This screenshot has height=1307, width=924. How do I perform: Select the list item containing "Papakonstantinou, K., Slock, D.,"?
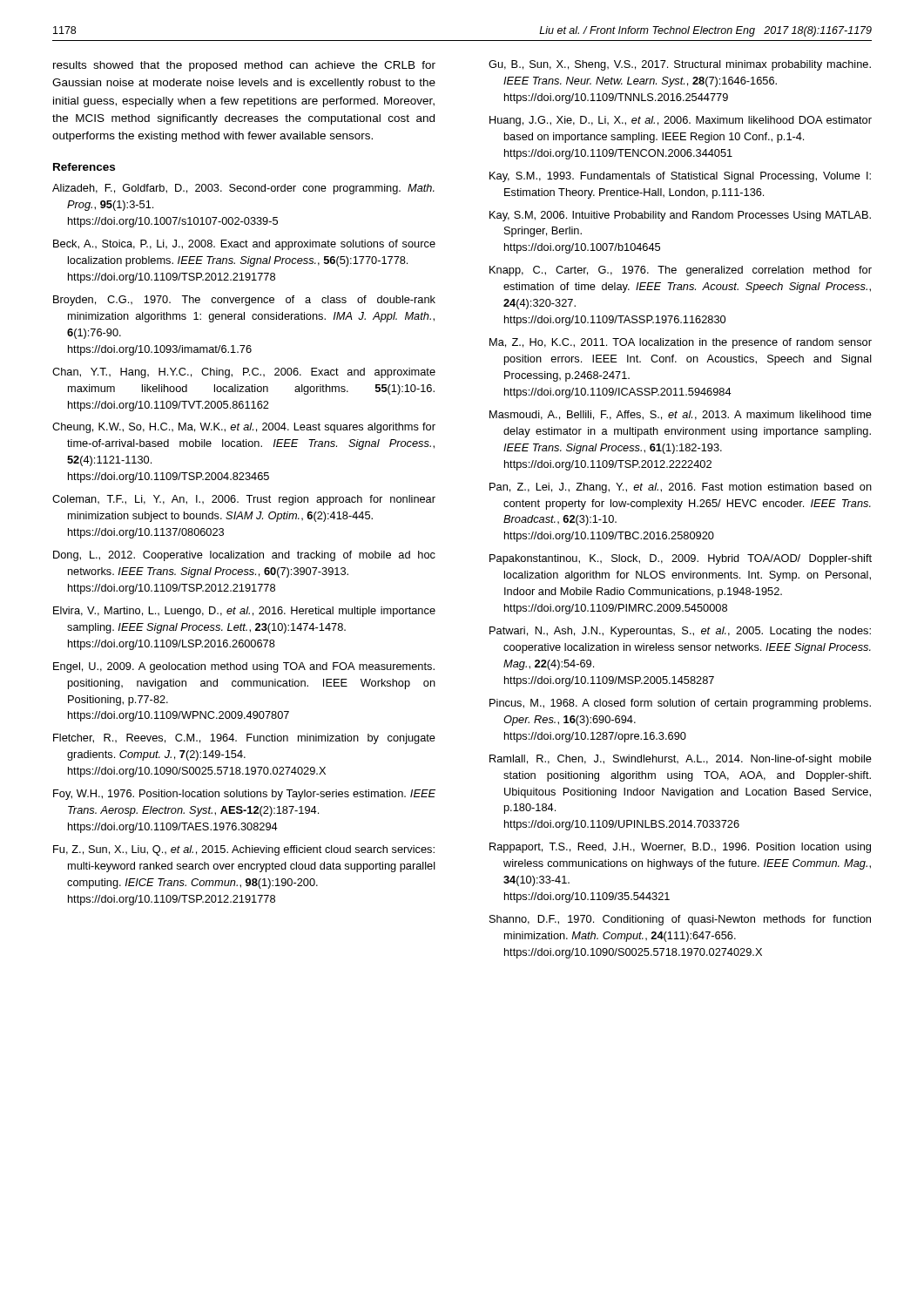click(680, 584)
